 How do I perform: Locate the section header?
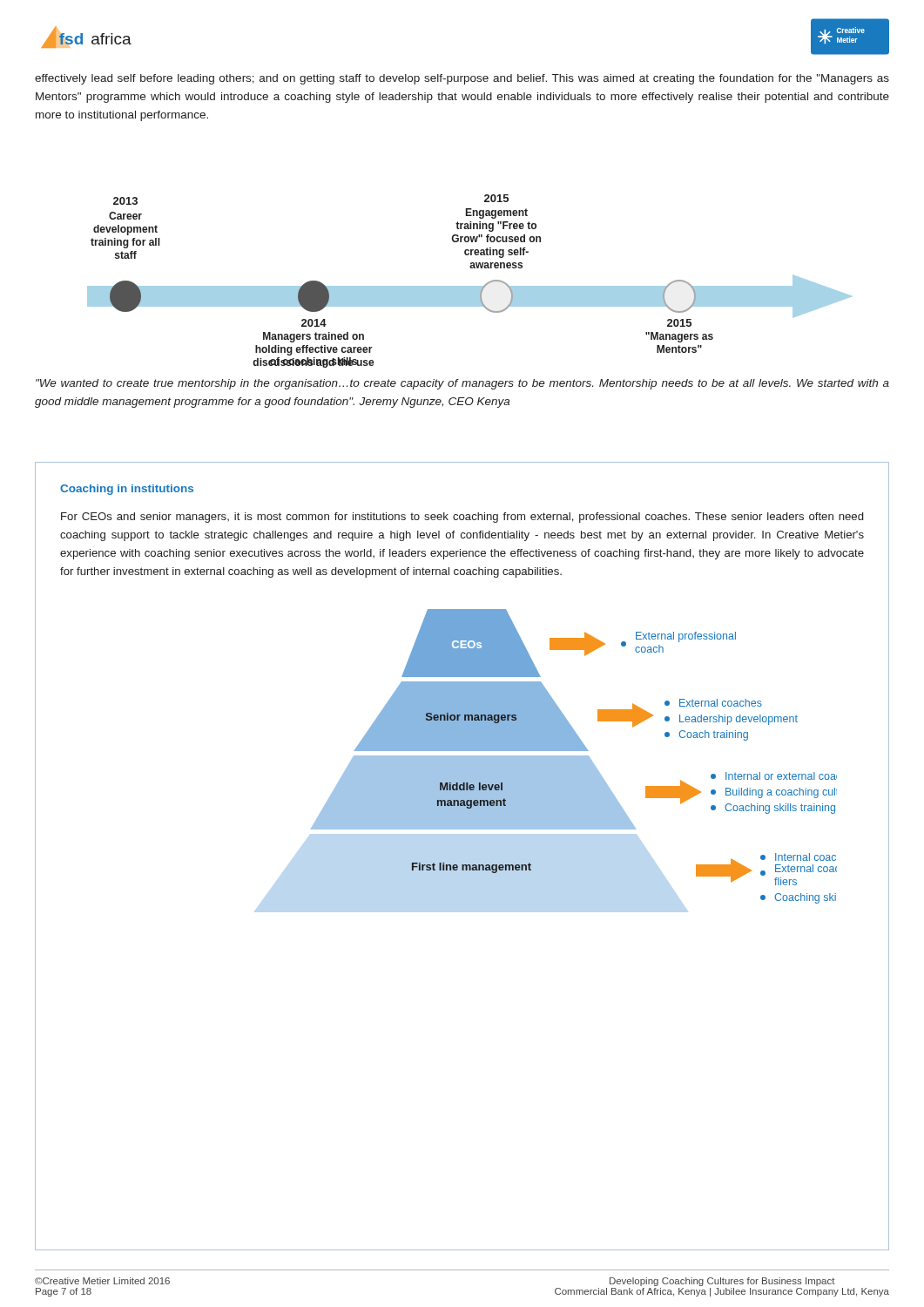(127, 488)
